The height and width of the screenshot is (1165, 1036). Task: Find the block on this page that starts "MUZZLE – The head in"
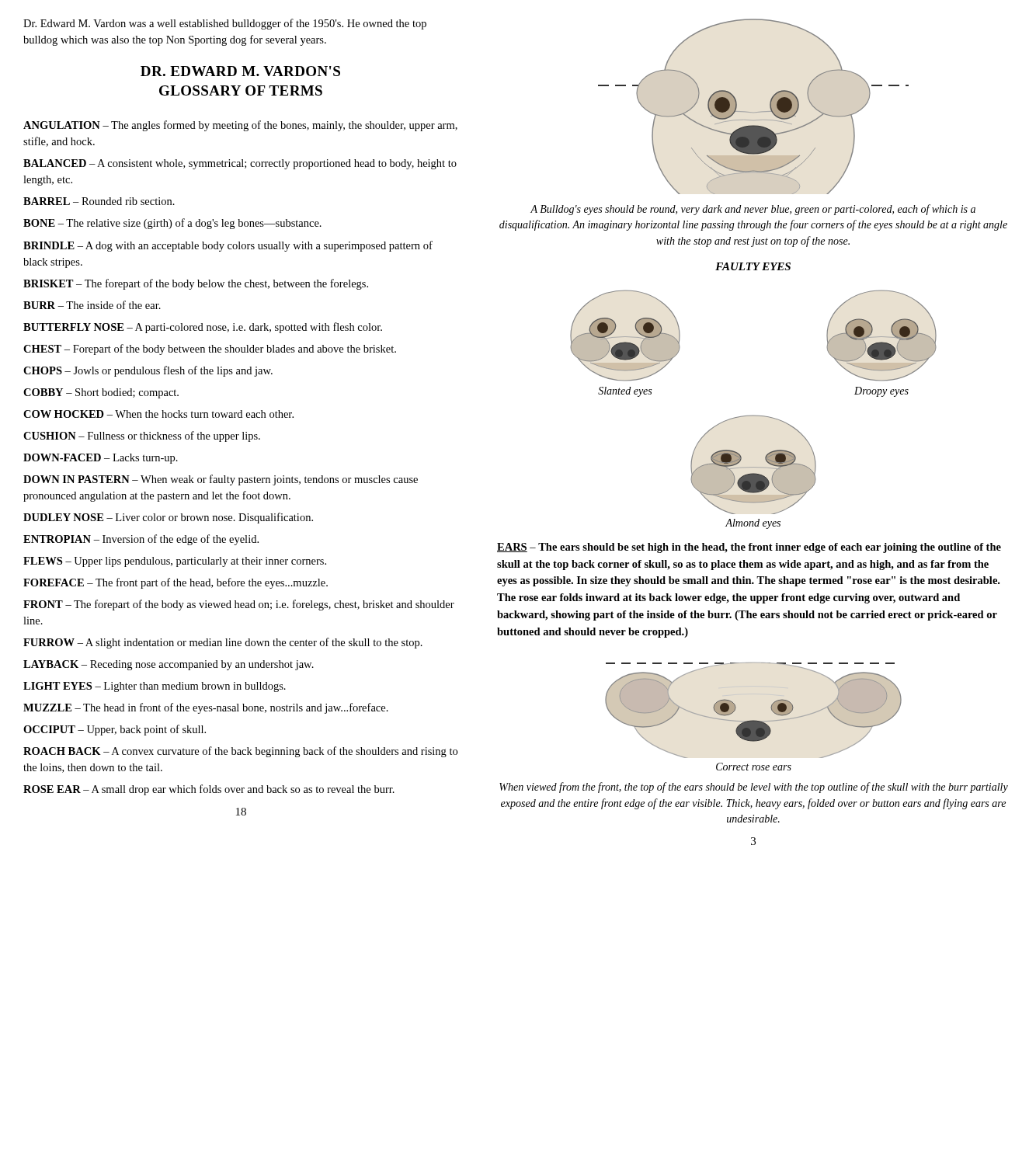pos(206,707)
